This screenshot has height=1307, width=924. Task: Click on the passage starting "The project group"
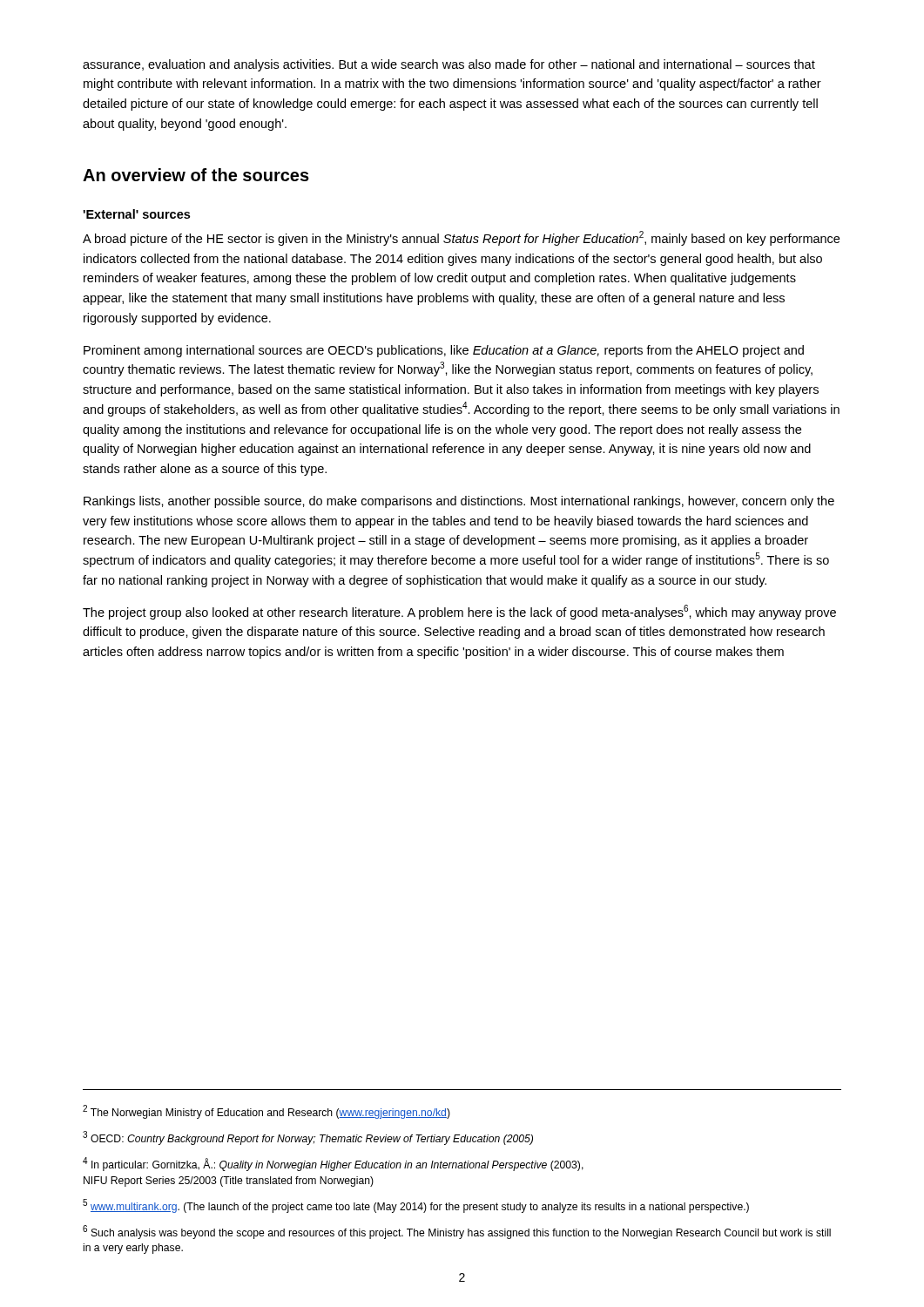(x=462, y=632)
